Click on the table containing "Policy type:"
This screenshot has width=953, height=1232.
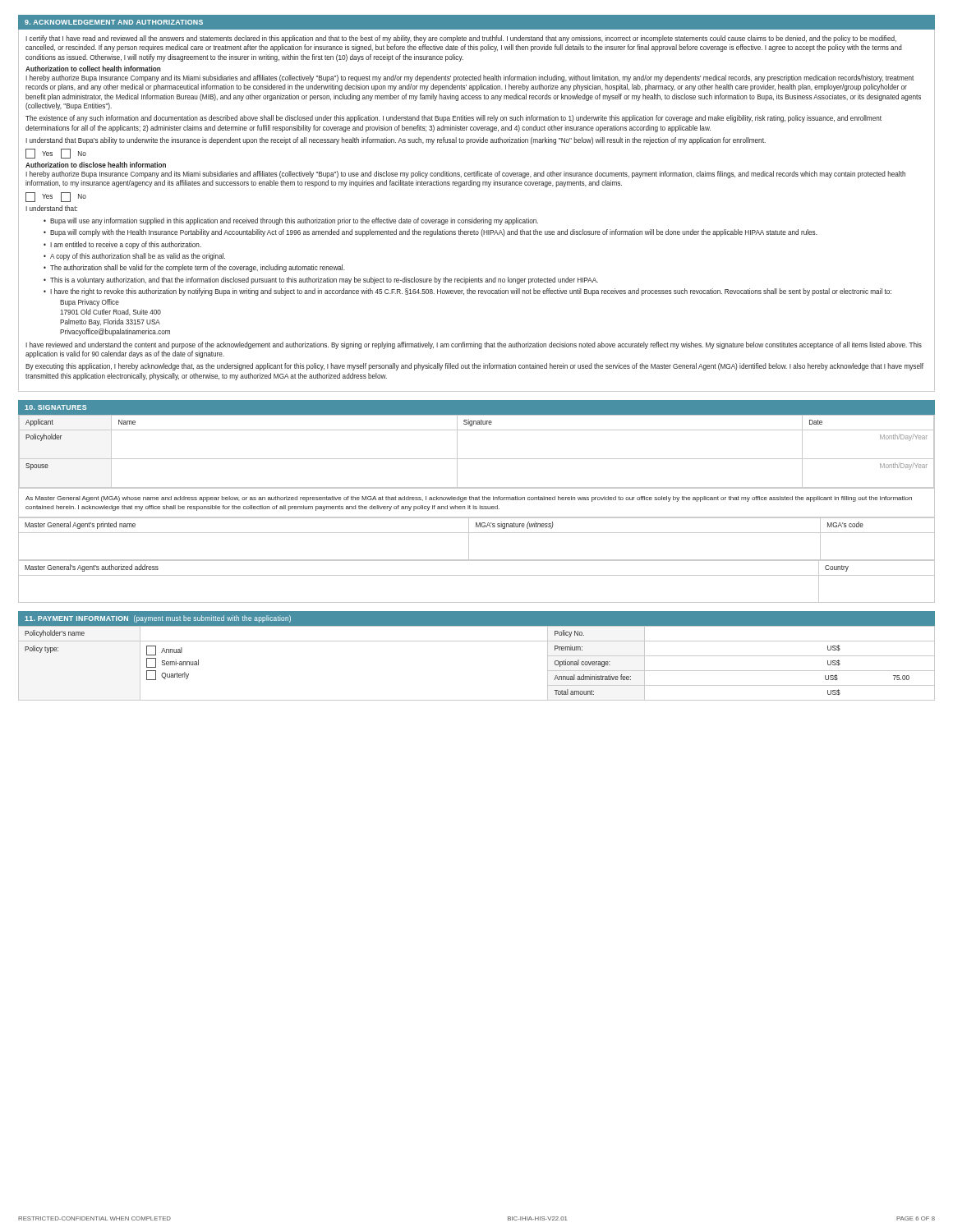tap(476, 664)
